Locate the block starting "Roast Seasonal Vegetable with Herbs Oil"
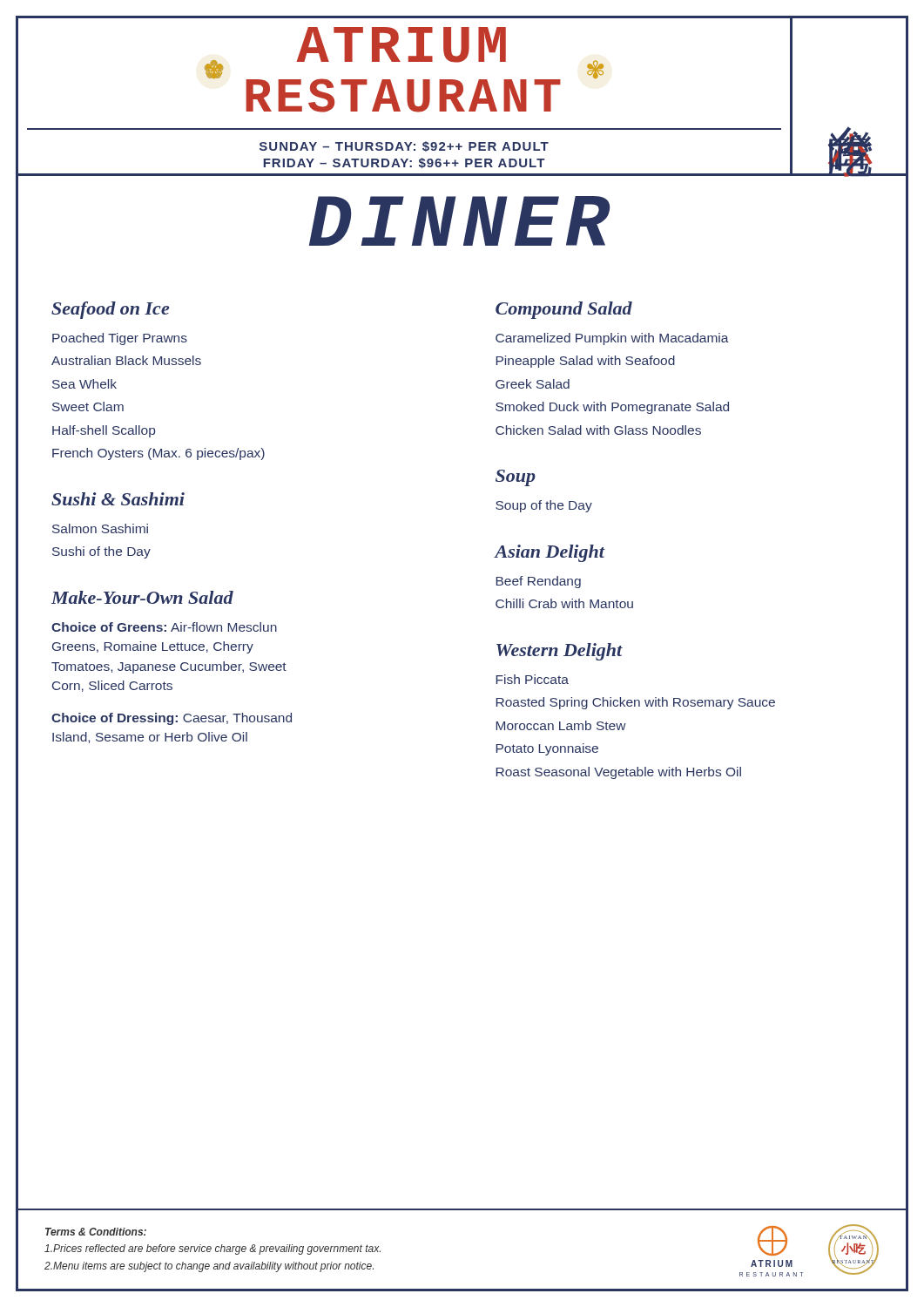Viewport: 924px width, 1307px height. [x=619, y=771]
